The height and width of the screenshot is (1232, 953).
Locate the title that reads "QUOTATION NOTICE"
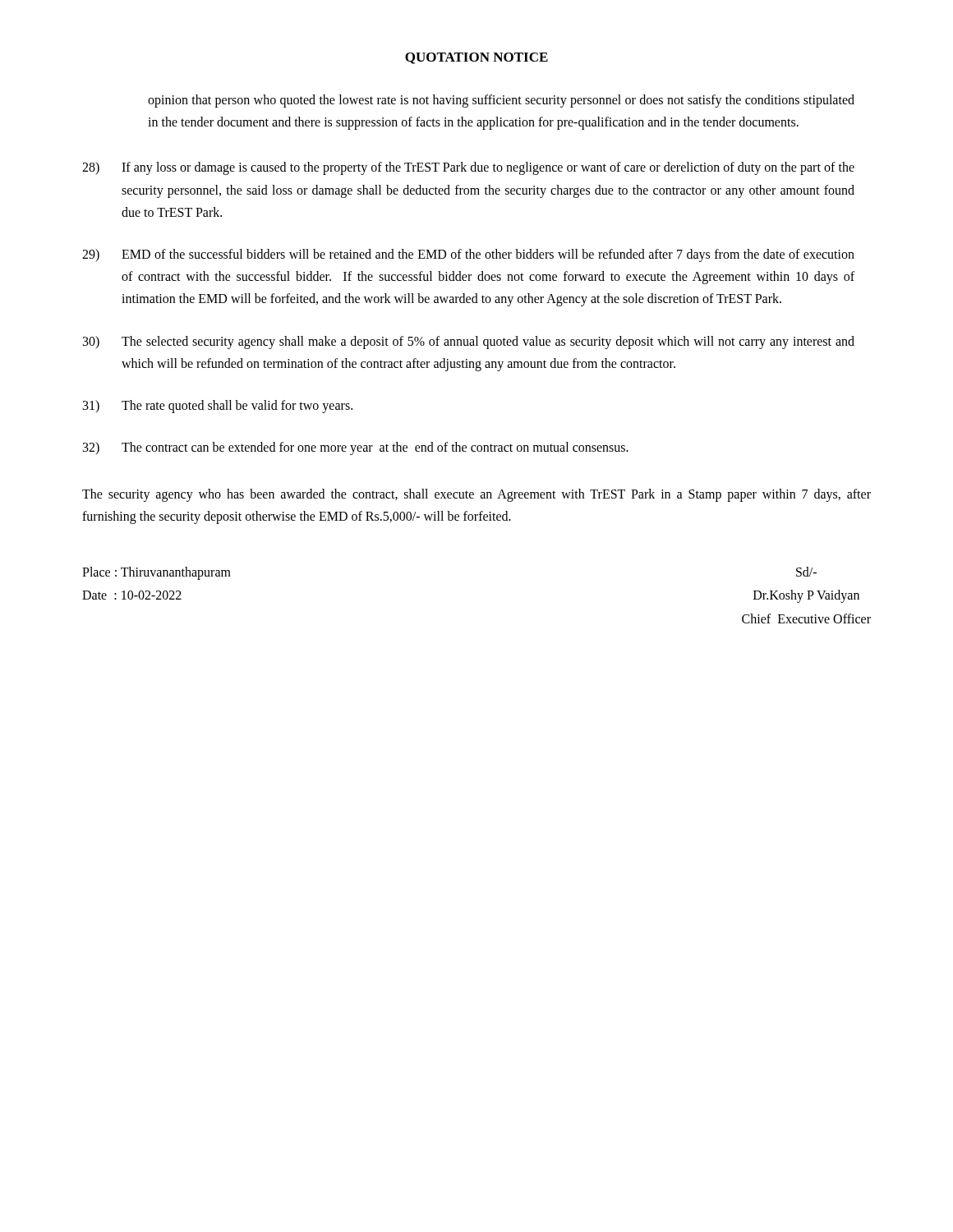coord(476,57)
